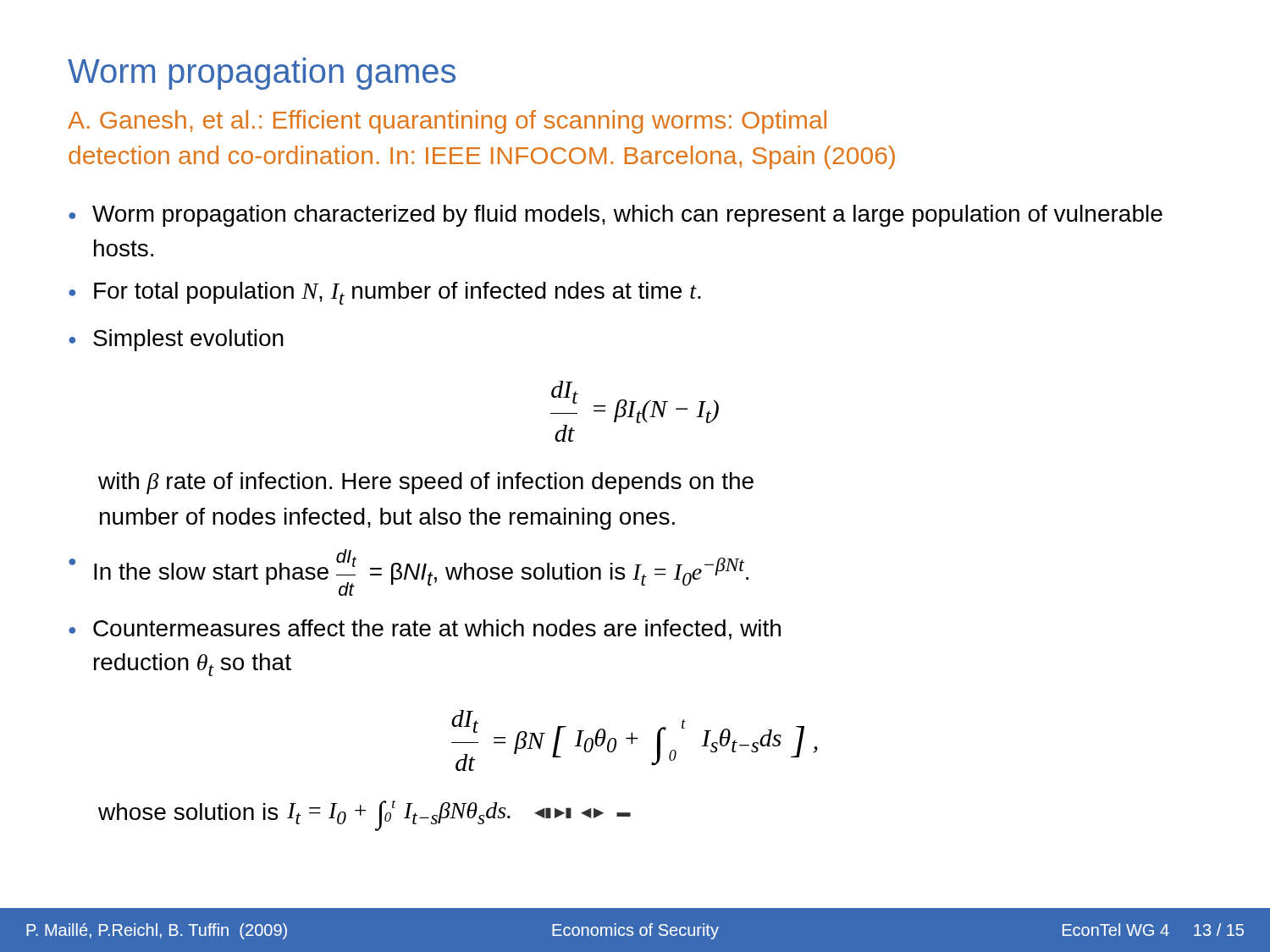The image size is (1270, 952).
Task: Select the list item with the text "● Countermeasures affect the rate at which nodes"
Action: [635, 648]
